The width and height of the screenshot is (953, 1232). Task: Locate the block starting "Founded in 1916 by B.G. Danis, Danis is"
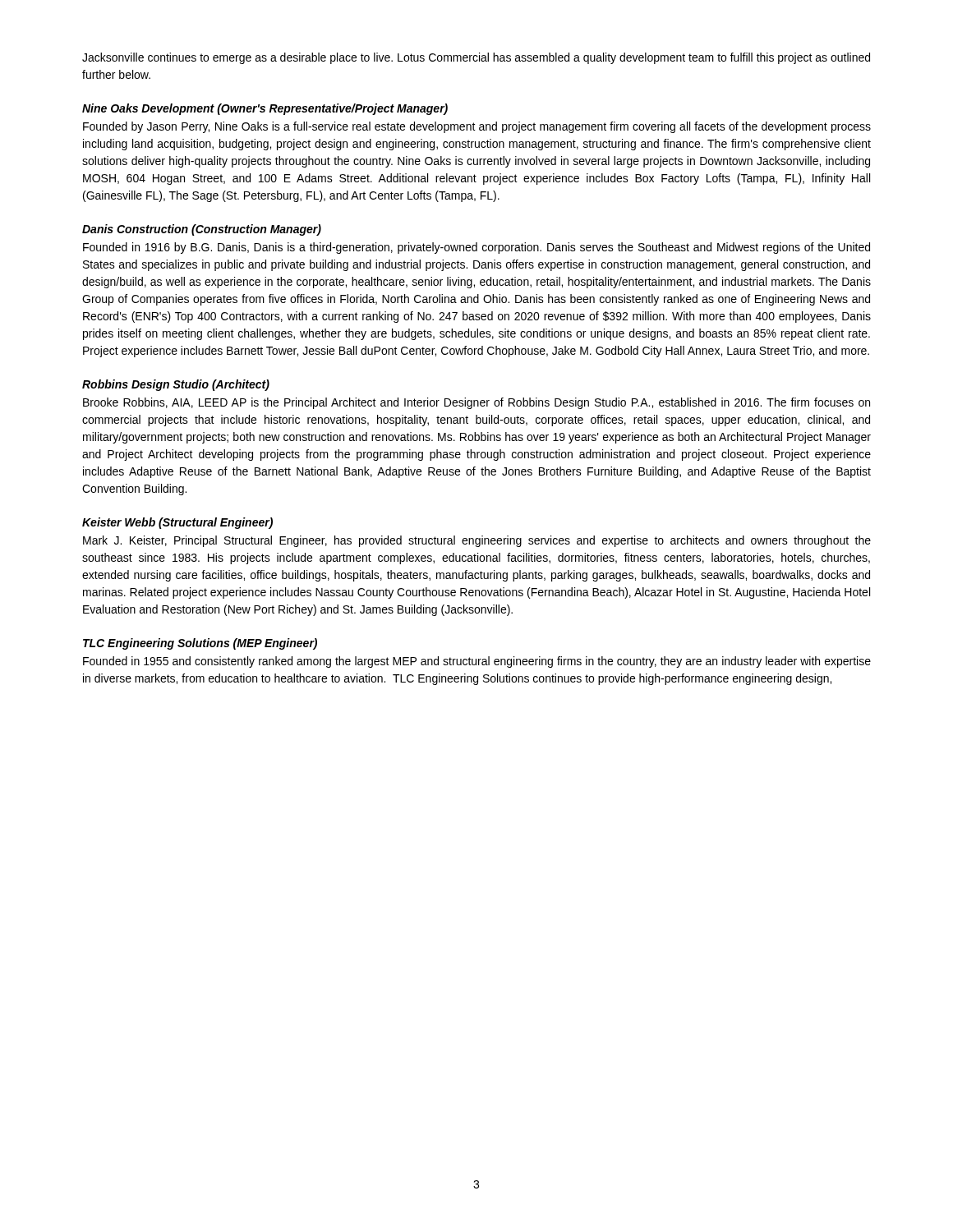[x=476, y=299]
